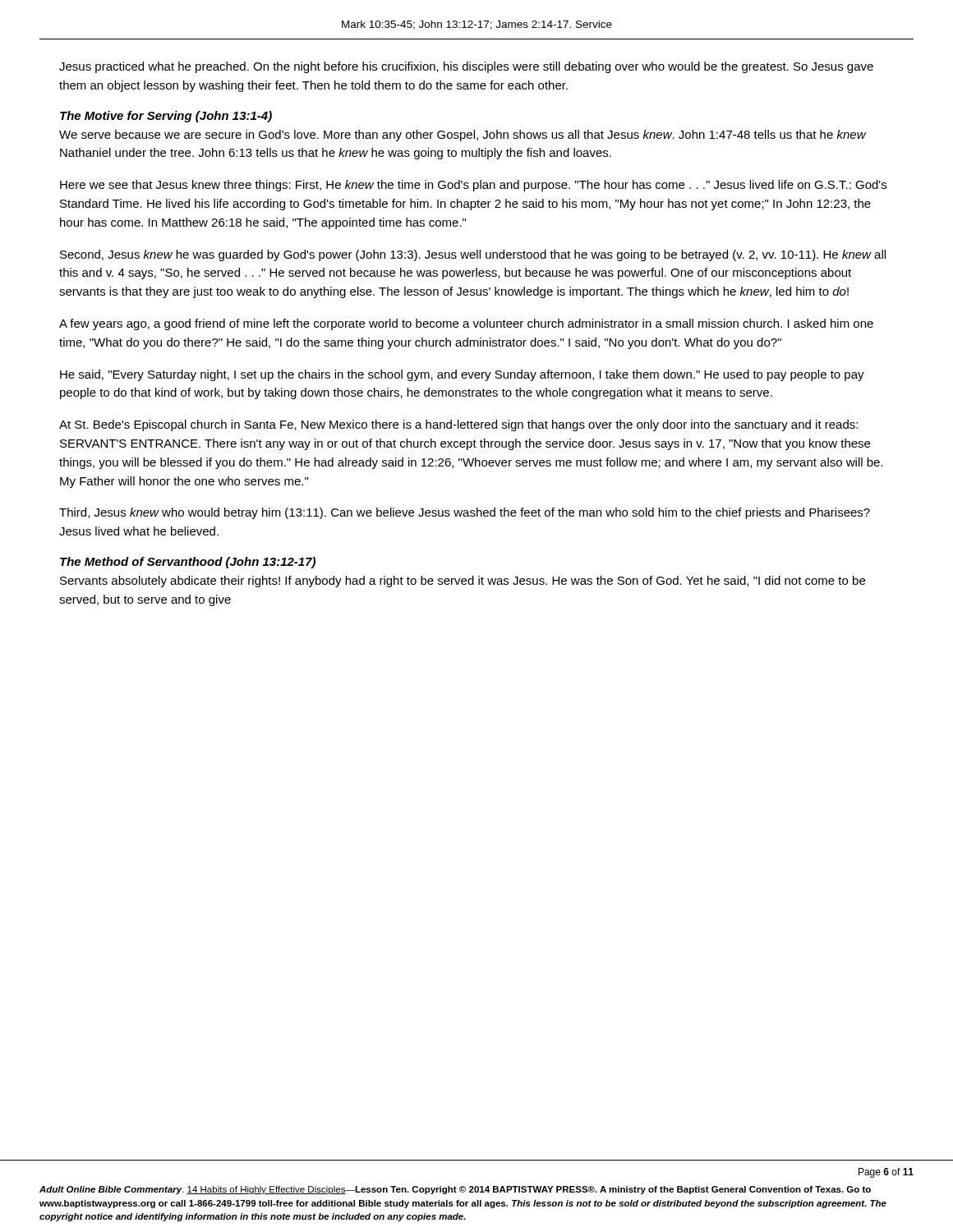Click the section header that begins "The Motive for Serving (John"
The width and height of the screenshot is (953, 1232).
point(166,115)
